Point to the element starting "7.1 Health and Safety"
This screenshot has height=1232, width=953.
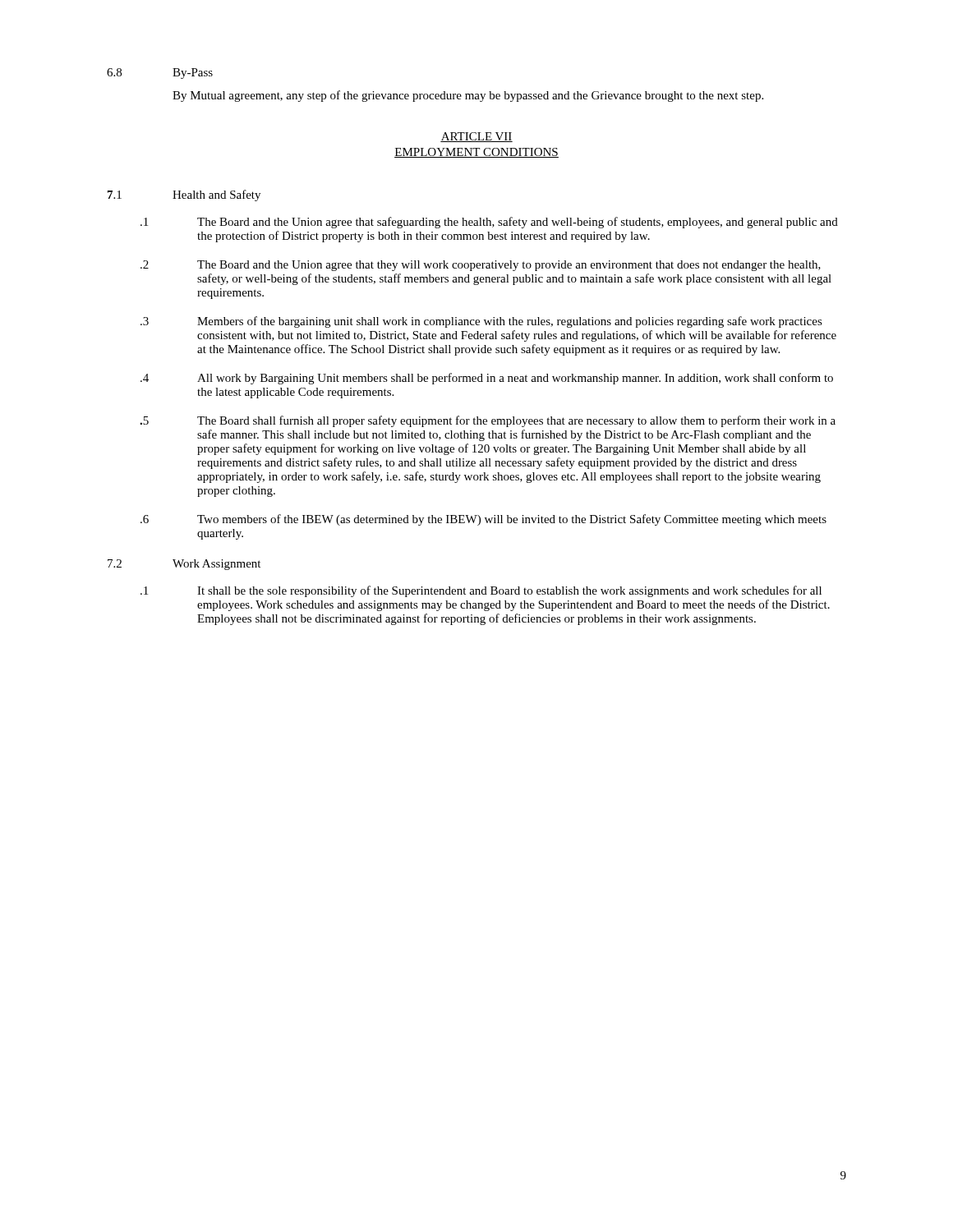(184, 195)
